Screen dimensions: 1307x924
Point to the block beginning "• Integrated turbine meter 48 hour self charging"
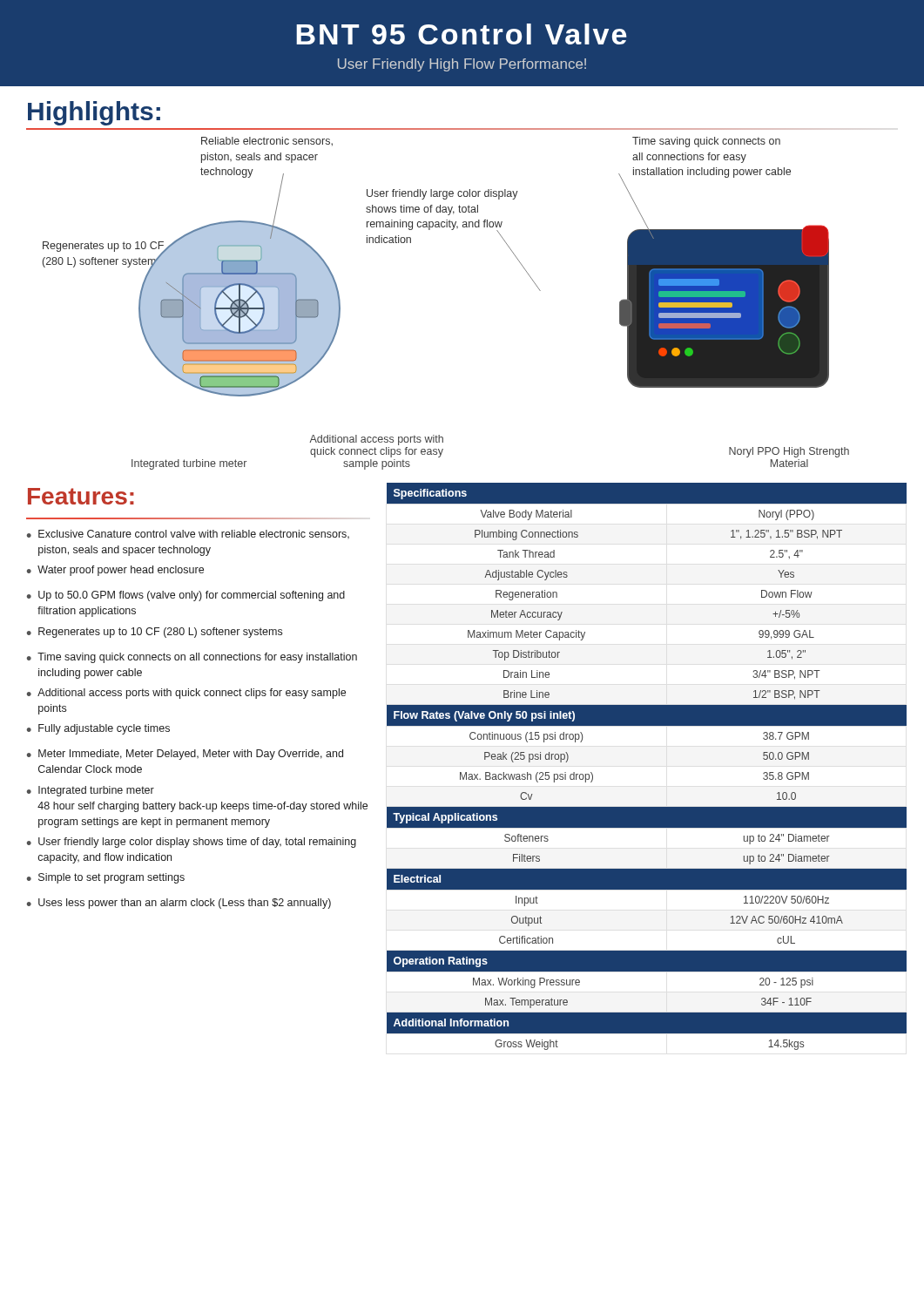(198, 806)
